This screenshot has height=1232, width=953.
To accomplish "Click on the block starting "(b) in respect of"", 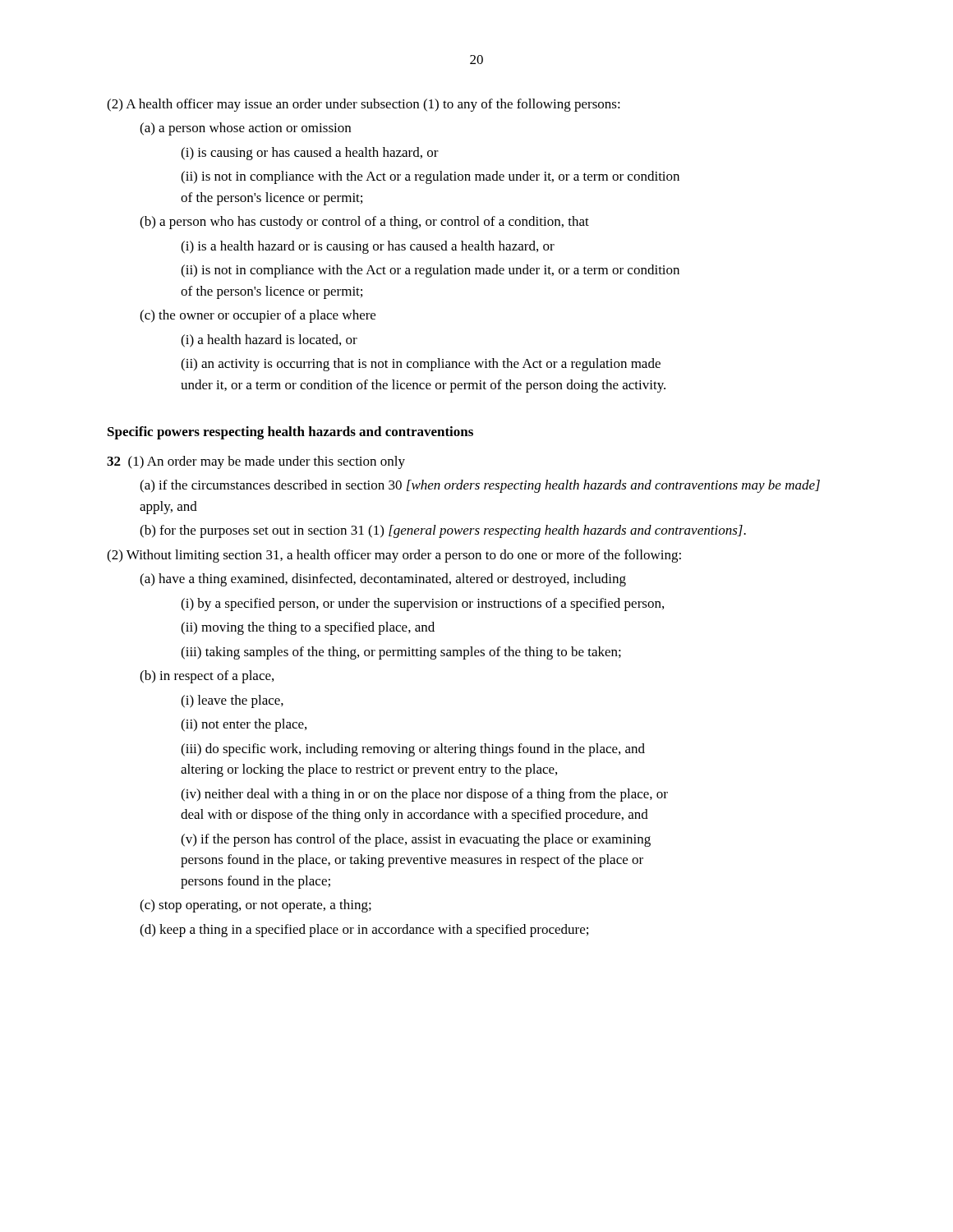I will (x=207, y=676).
